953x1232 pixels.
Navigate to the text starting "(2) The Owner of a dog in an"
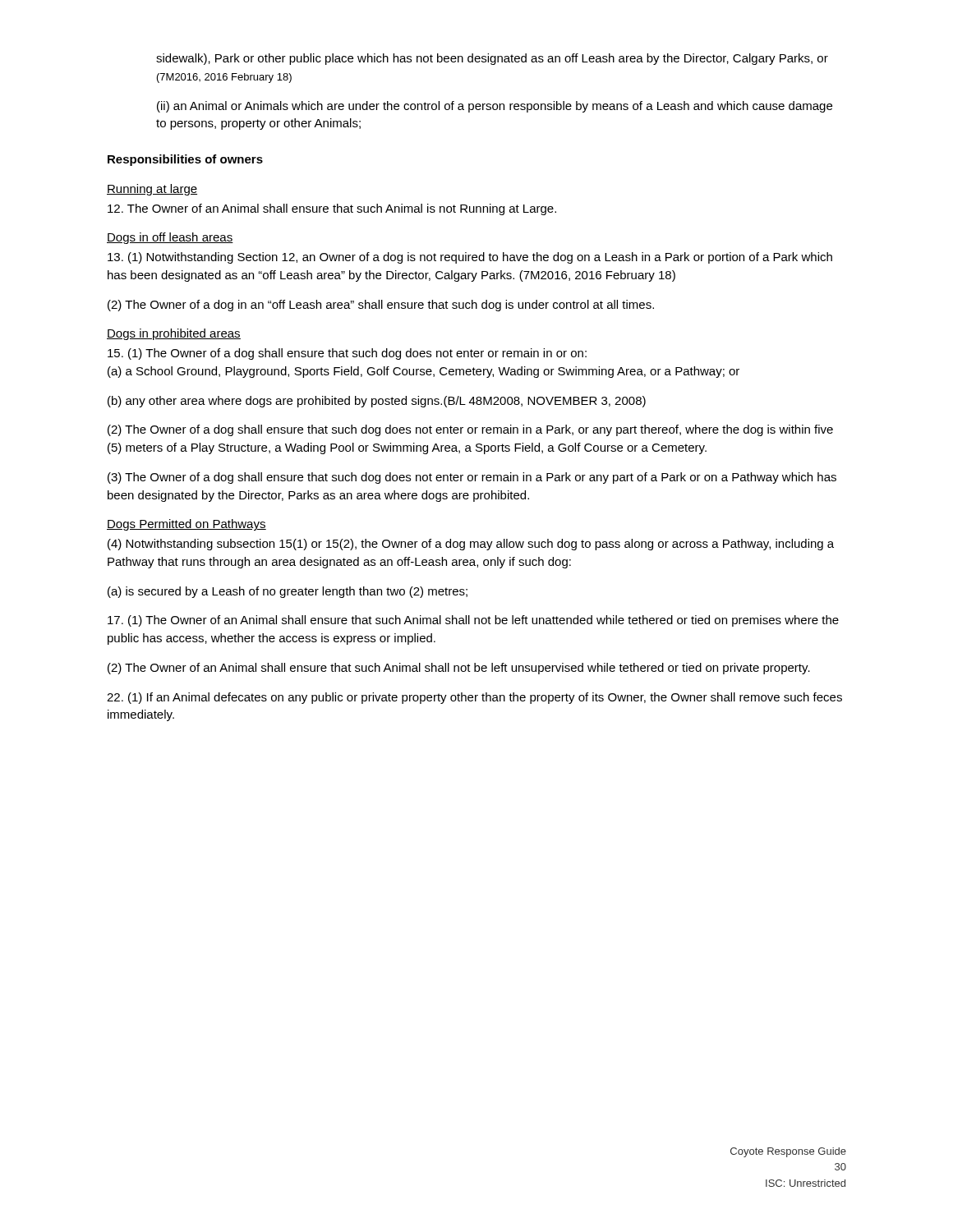point(476,304)
